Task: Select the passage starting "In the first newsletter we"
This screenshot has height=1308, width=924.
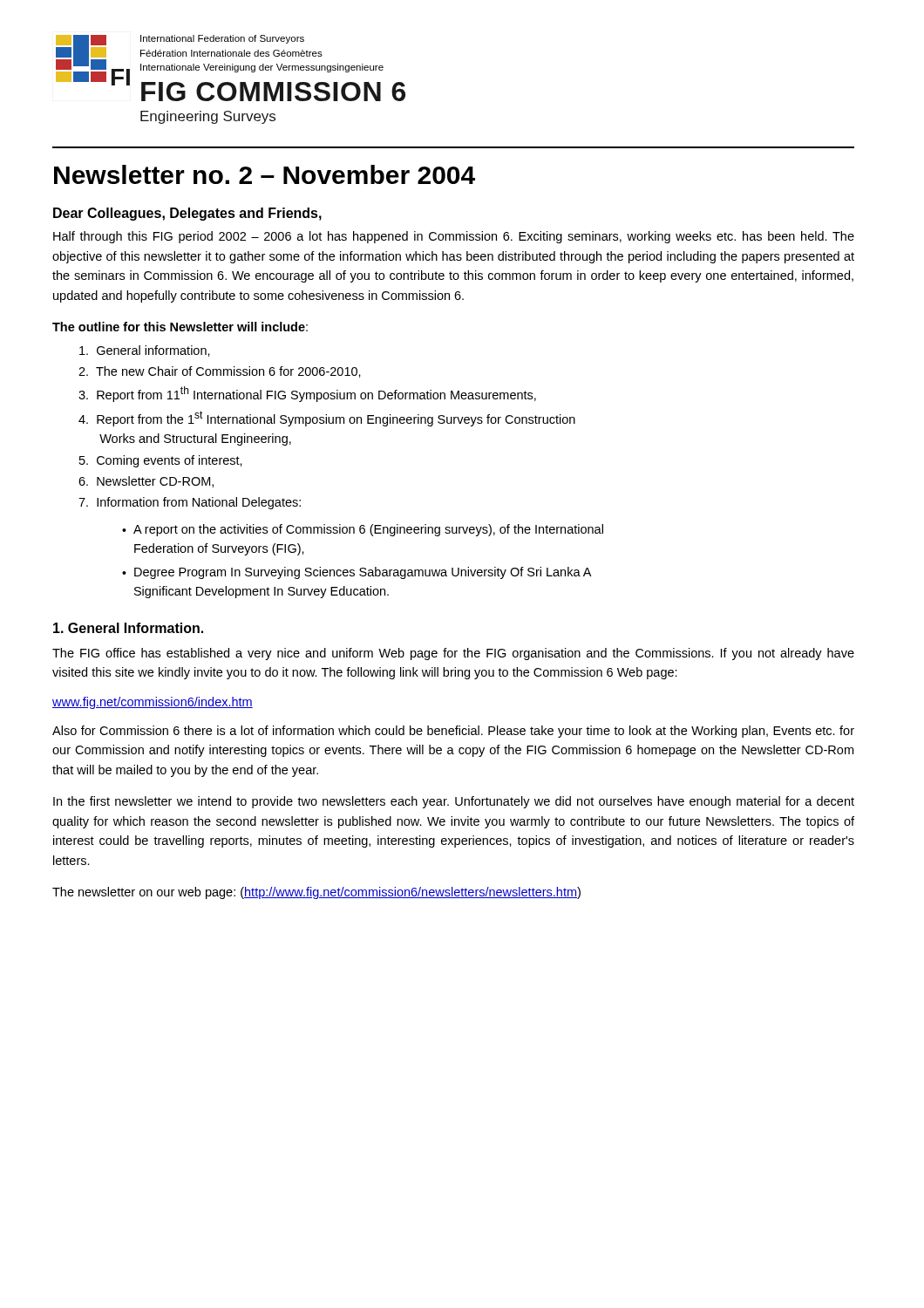Action: click(453, 831)
